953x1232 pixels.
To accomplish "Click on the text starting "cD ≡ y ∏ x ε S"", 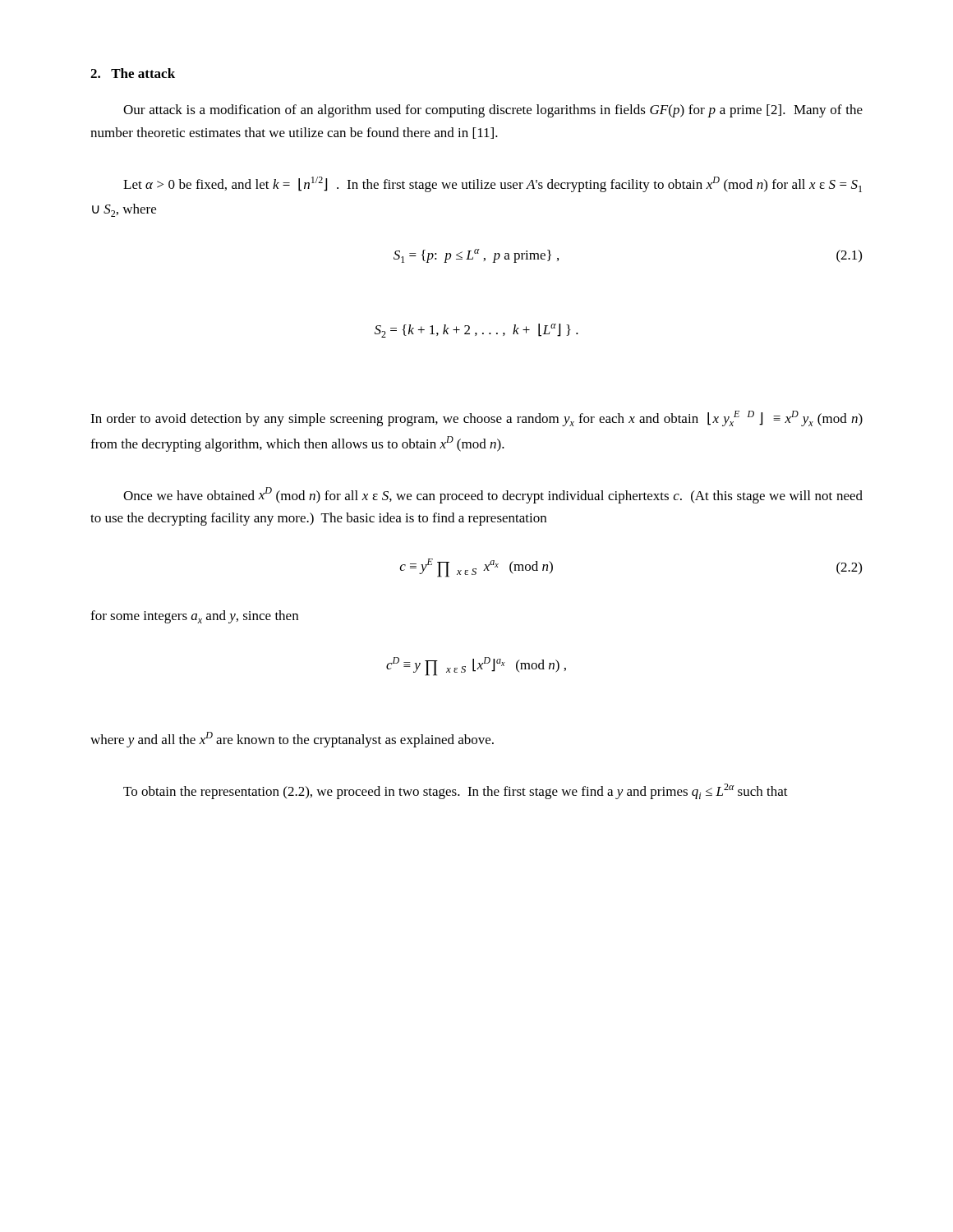I will click(476, 665).
